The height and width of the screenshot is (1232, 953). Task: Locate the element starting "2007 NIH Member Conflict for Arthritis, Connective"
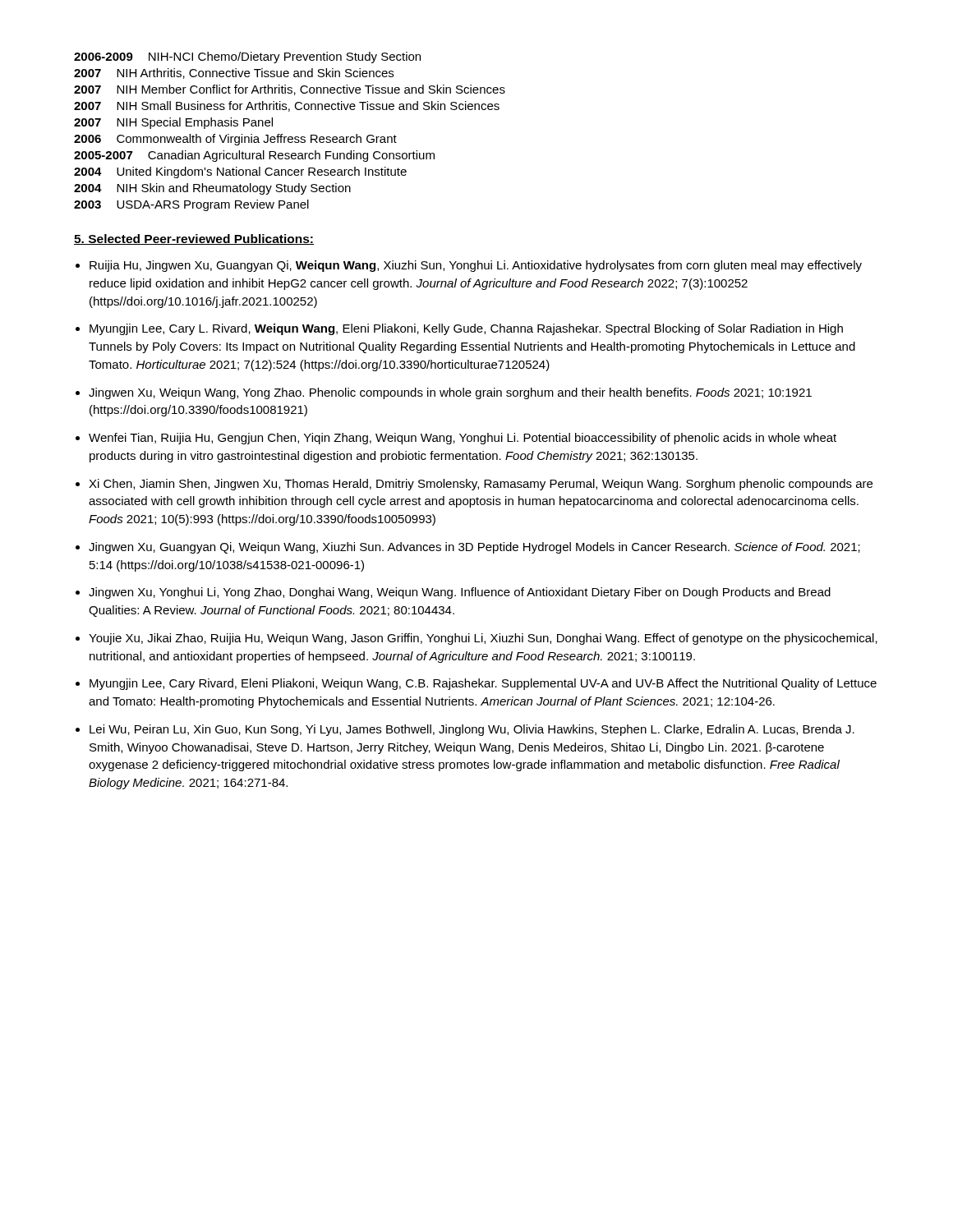(290, 90)
